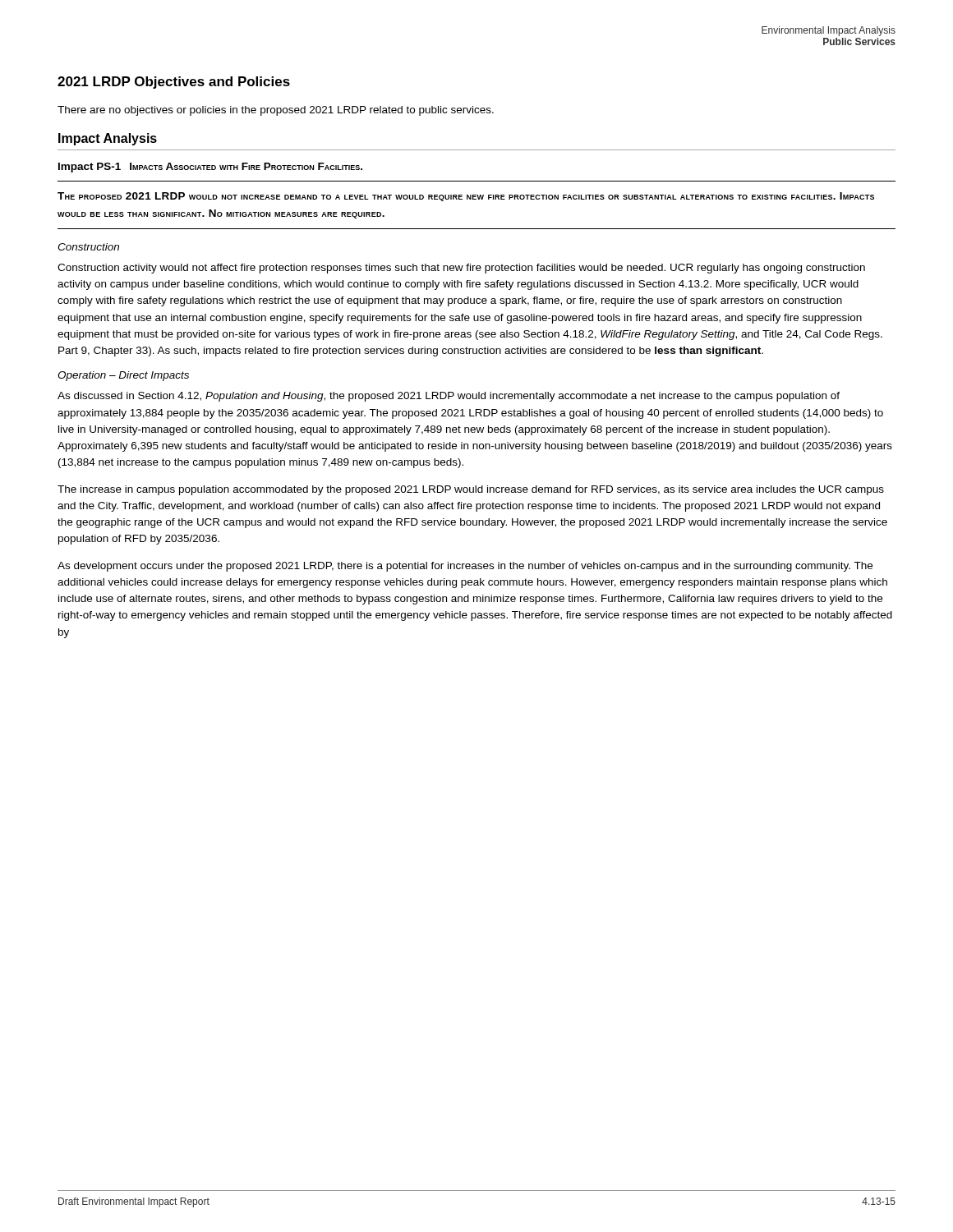953x1232 pixels.
Task: Point to the region starting "There are no objectives or"
Action: tap(276, 110)
